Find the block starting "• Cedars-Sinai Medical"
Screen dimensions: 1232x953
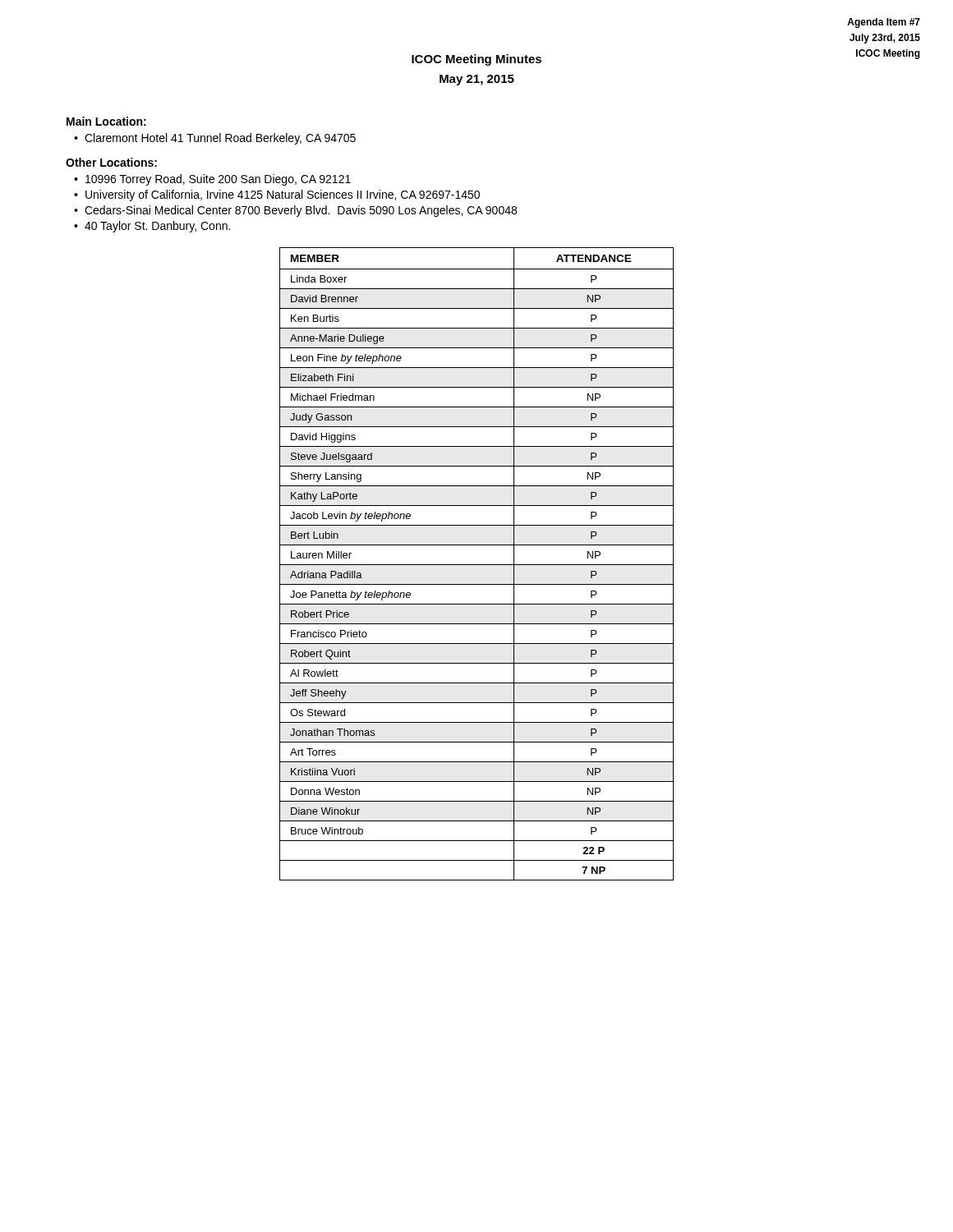point(481,210)
